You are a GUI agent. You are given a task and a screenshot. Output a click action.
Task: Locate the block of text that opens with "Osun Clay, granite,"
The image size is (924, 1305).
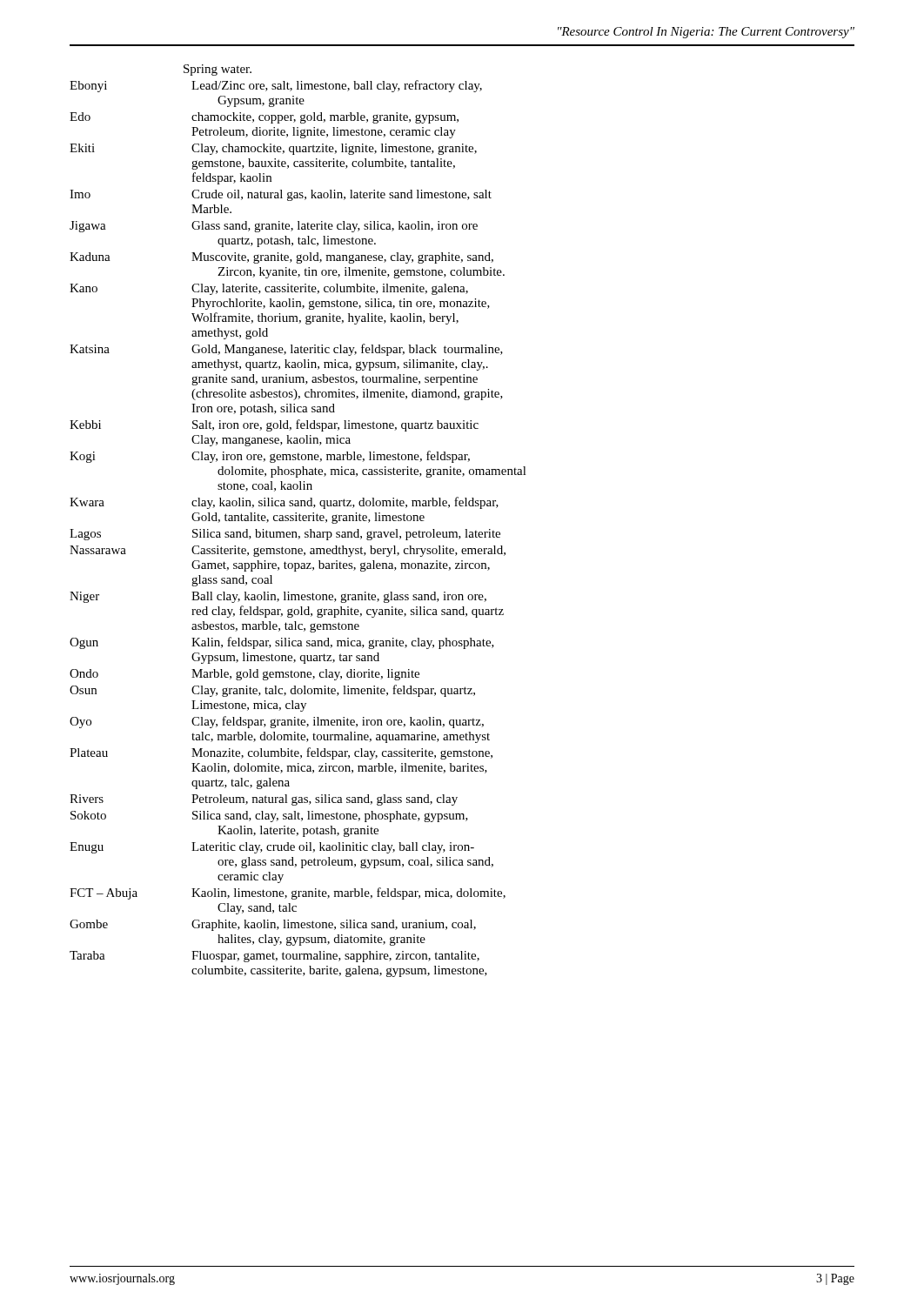[x=462, y=698]
